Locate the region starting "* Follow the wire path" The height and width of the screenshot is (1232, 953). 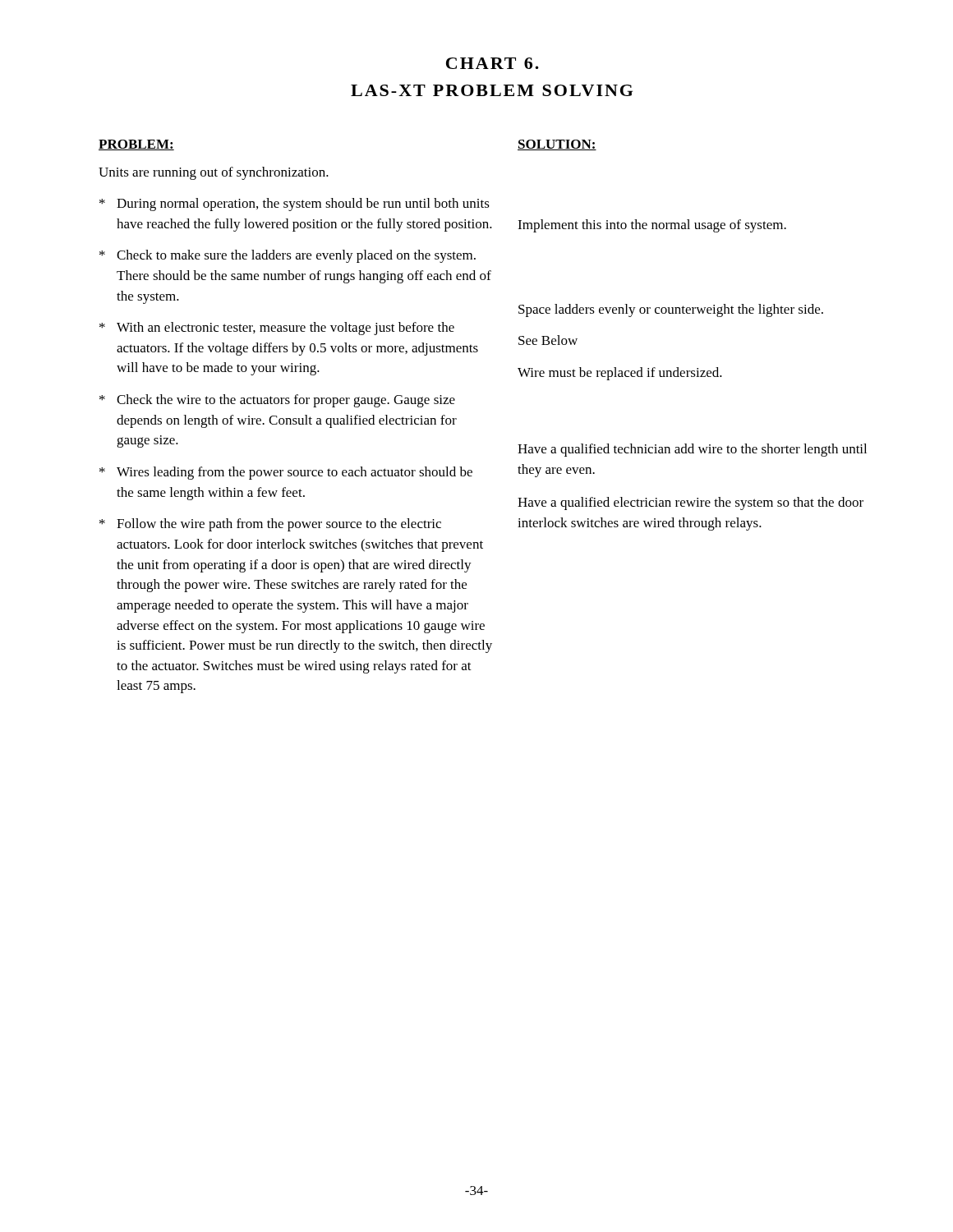pyautogui.click(x=296, y=606)
